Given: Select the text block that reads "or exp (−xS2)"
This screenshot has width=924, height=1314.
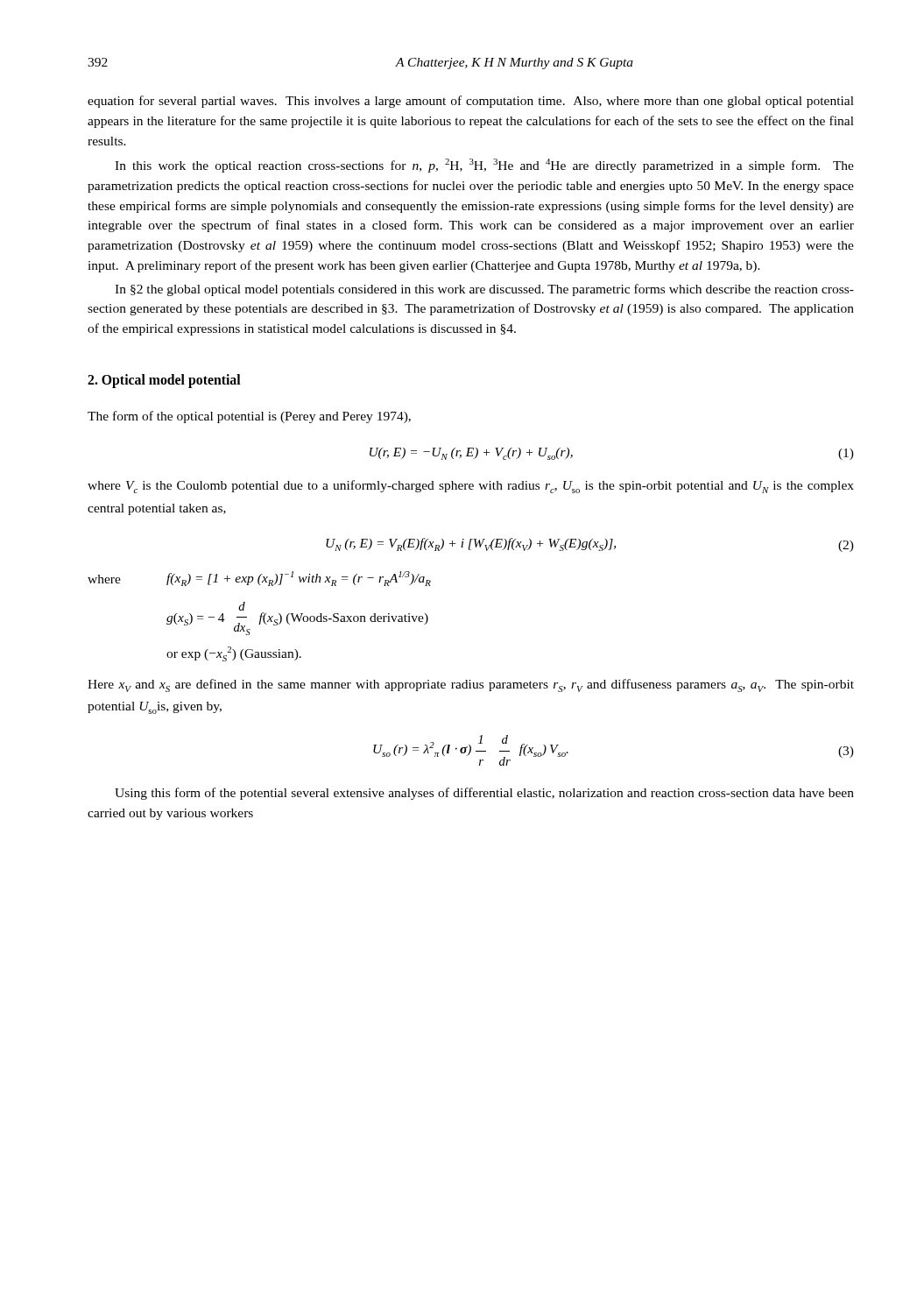Looking at the screenshot, I should point(234,654).
